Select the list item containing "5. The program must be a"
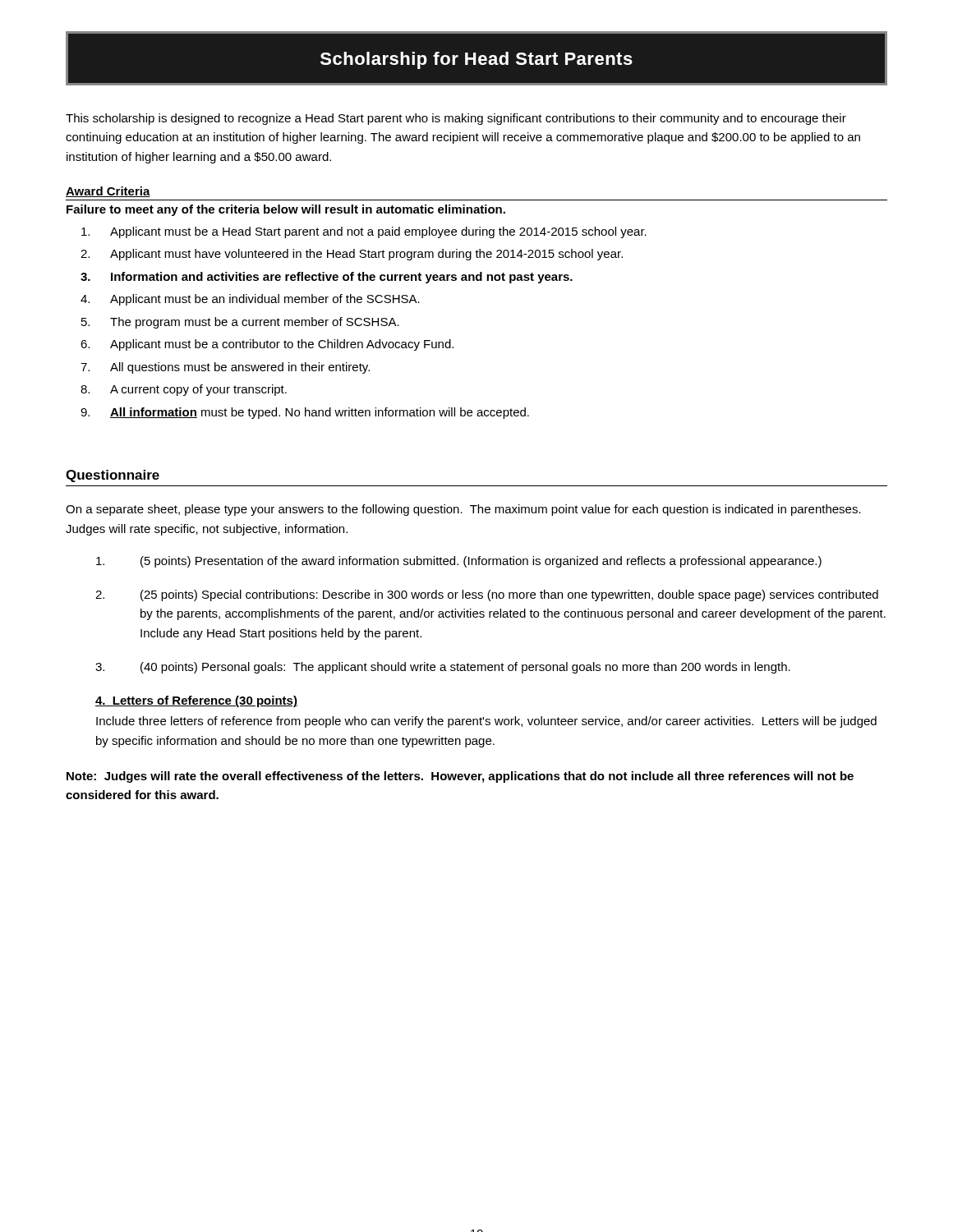953x1232 pixels. (240, 322)
